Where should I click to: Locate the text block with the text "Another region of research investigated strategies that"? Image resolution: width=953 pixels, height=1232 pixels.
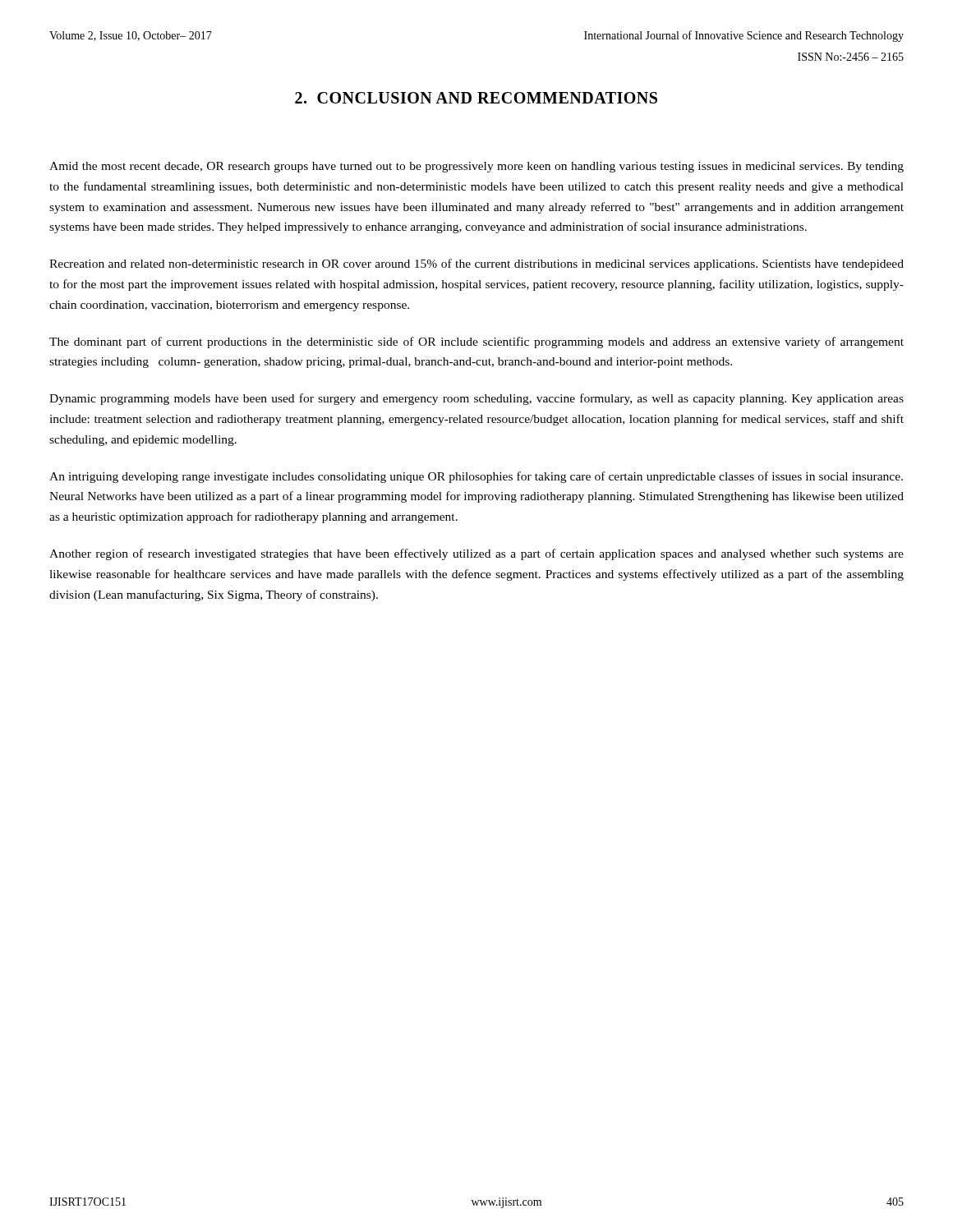[476, 573]
